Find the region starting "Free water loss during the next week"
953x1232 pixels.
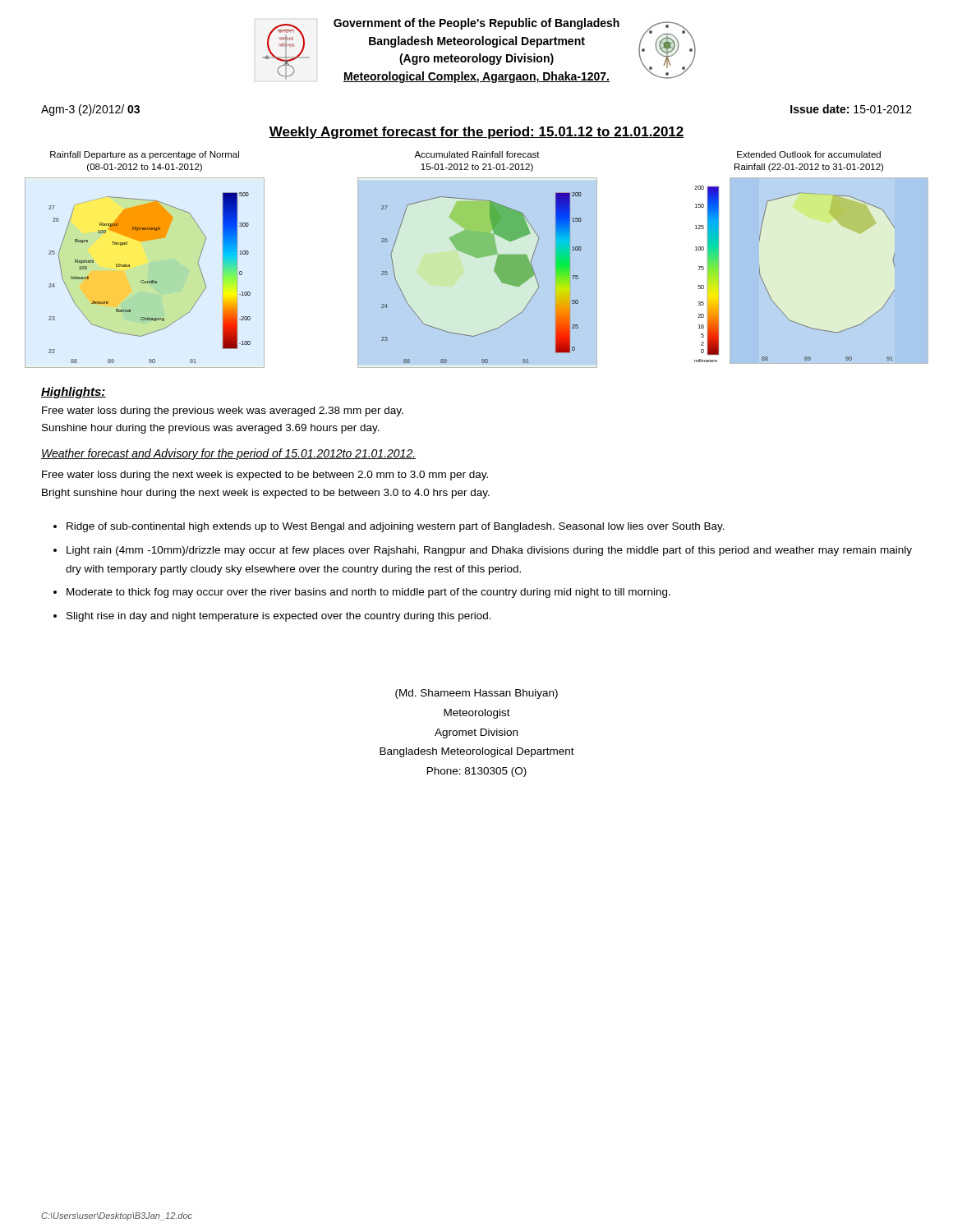click(x=266, y=483)
